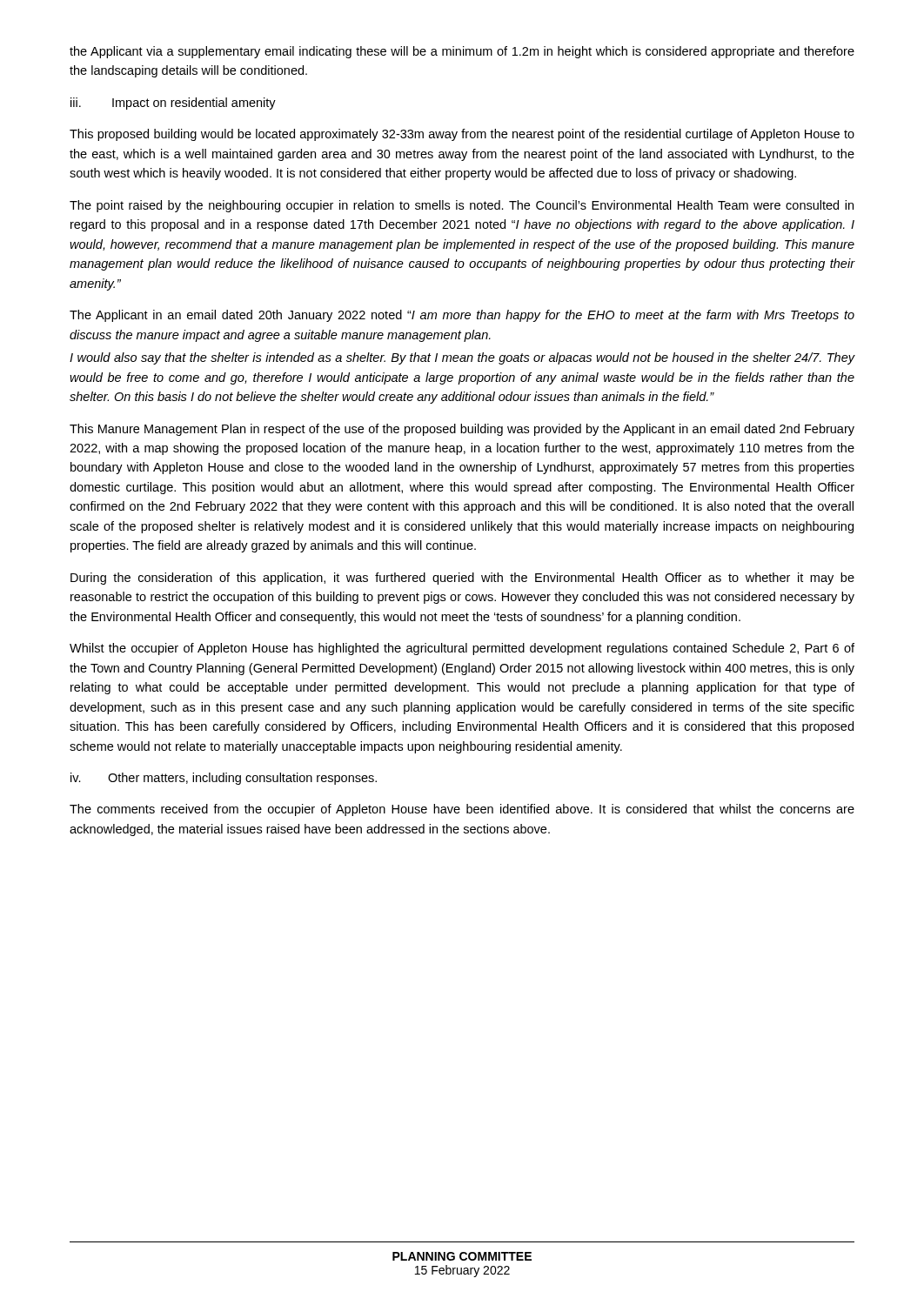Click on the text block that says "During the consideration of this application, it"

(462, 597)
